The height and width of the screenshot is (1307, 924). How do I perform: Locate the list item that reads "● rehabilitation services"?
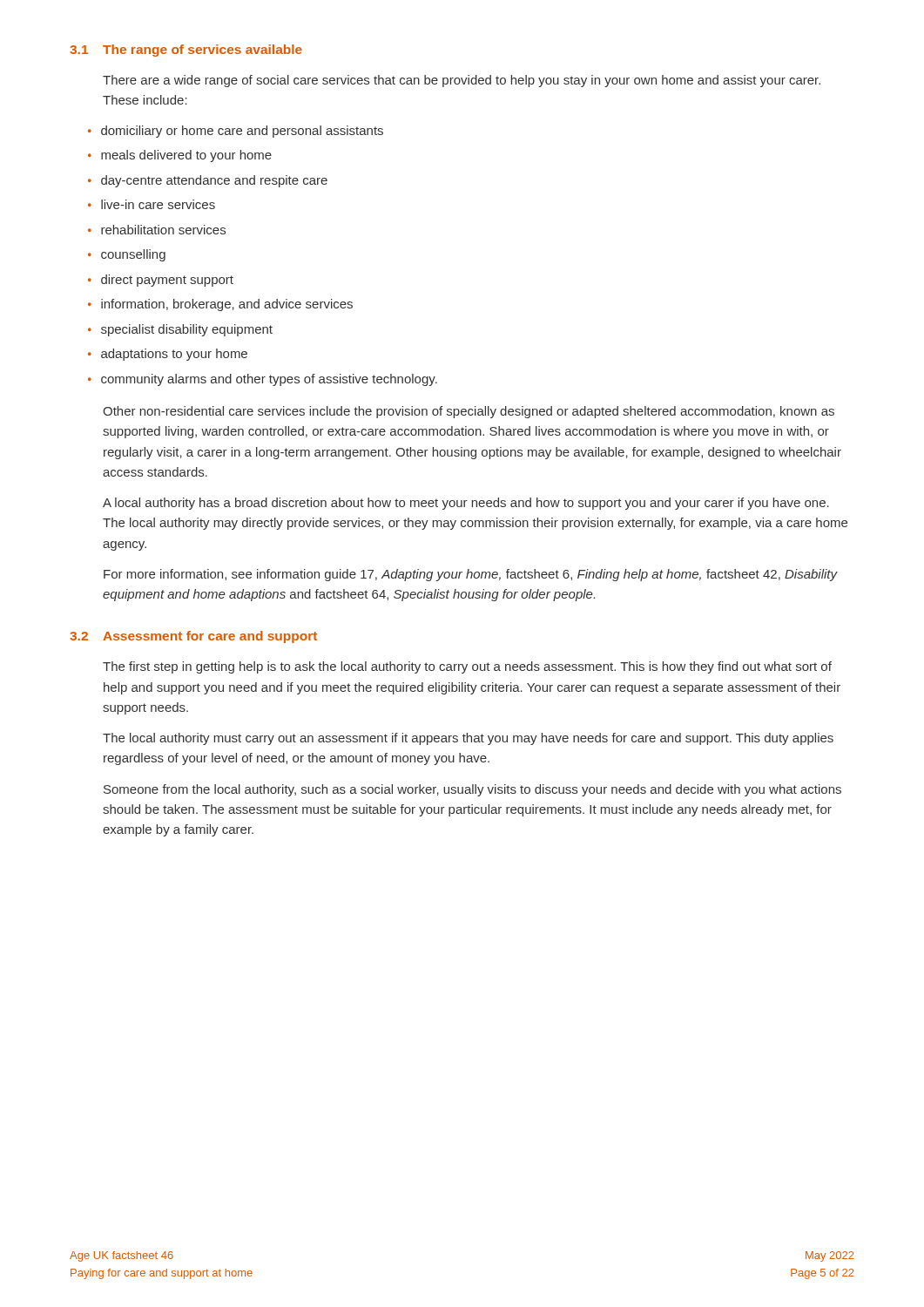point(157,230)
